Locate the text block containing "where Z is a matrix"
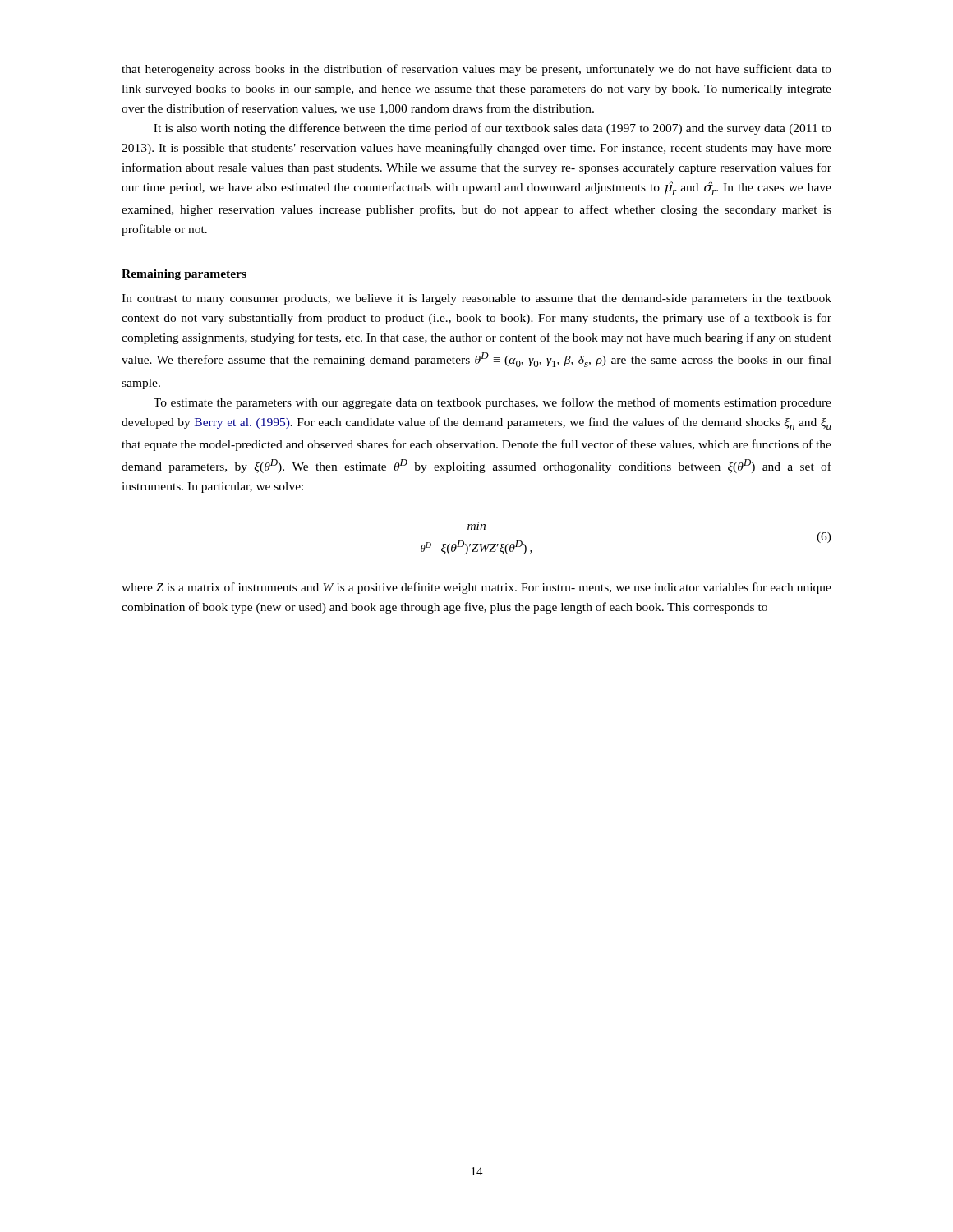953x1232 pixels. (x=476, y=597)
